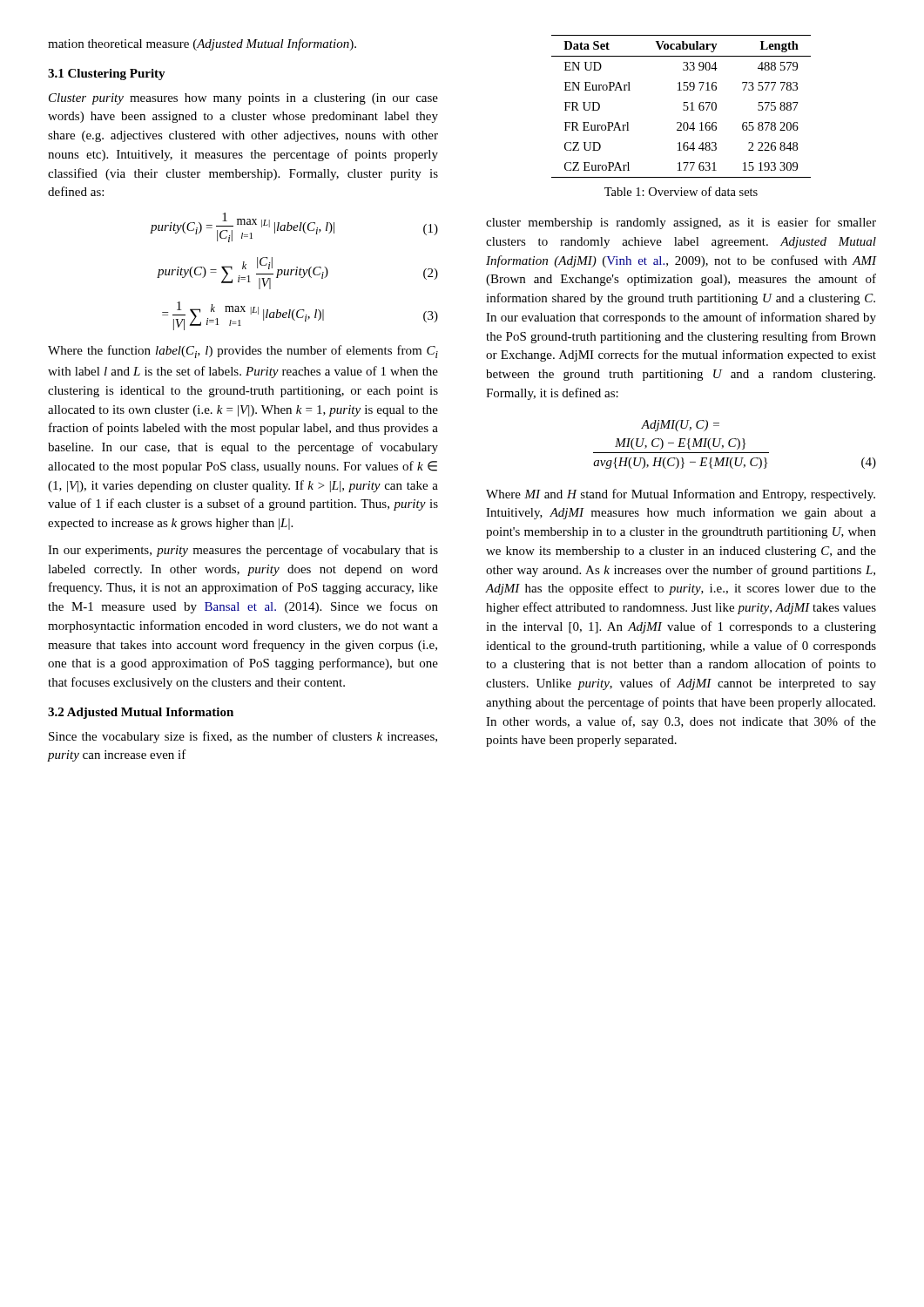Find the caption

[681, 192]
